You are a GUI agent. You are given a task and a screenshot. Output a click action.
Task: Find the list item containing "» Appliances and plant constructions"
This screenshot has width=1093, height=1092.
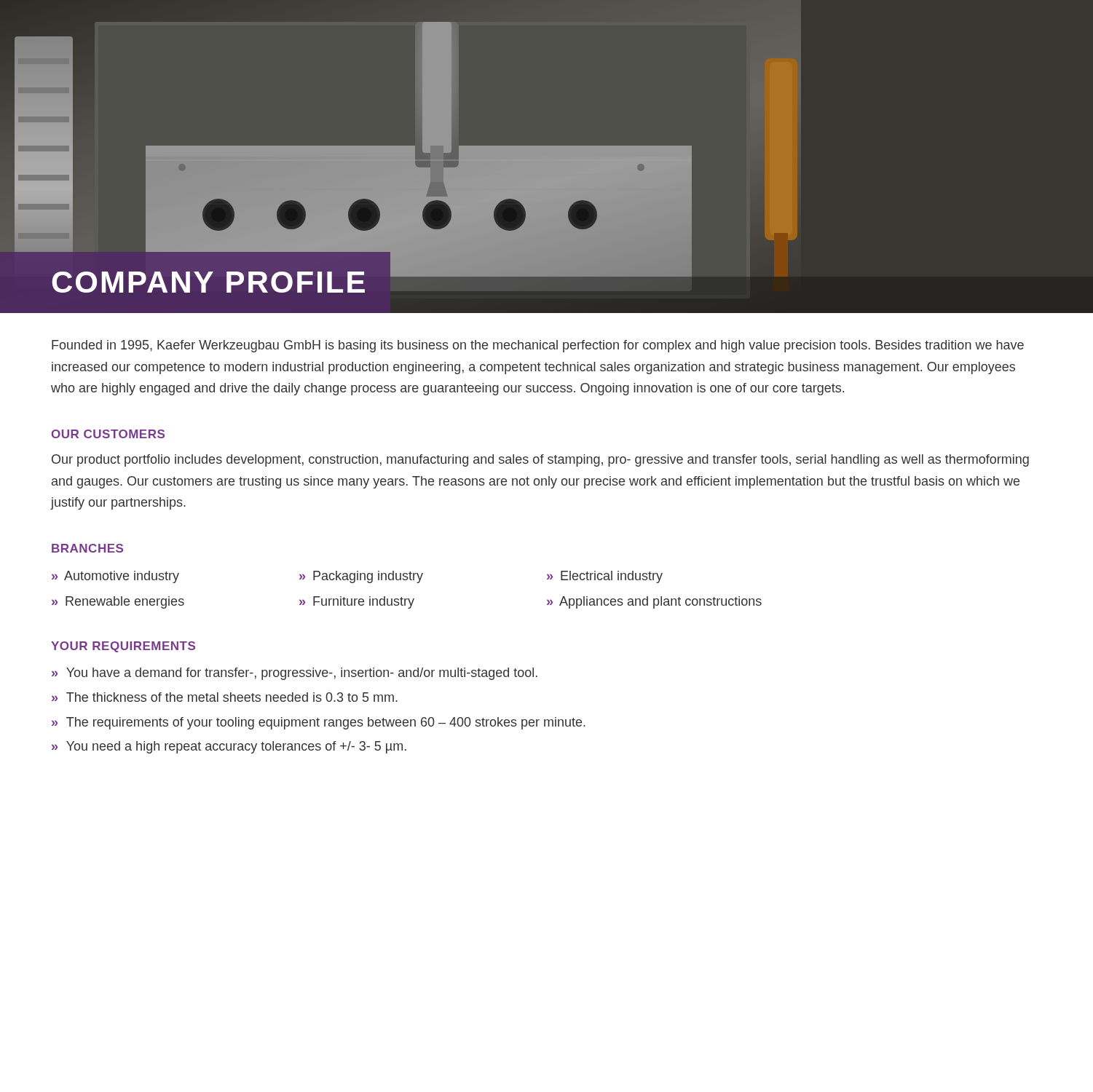(654, 601)
